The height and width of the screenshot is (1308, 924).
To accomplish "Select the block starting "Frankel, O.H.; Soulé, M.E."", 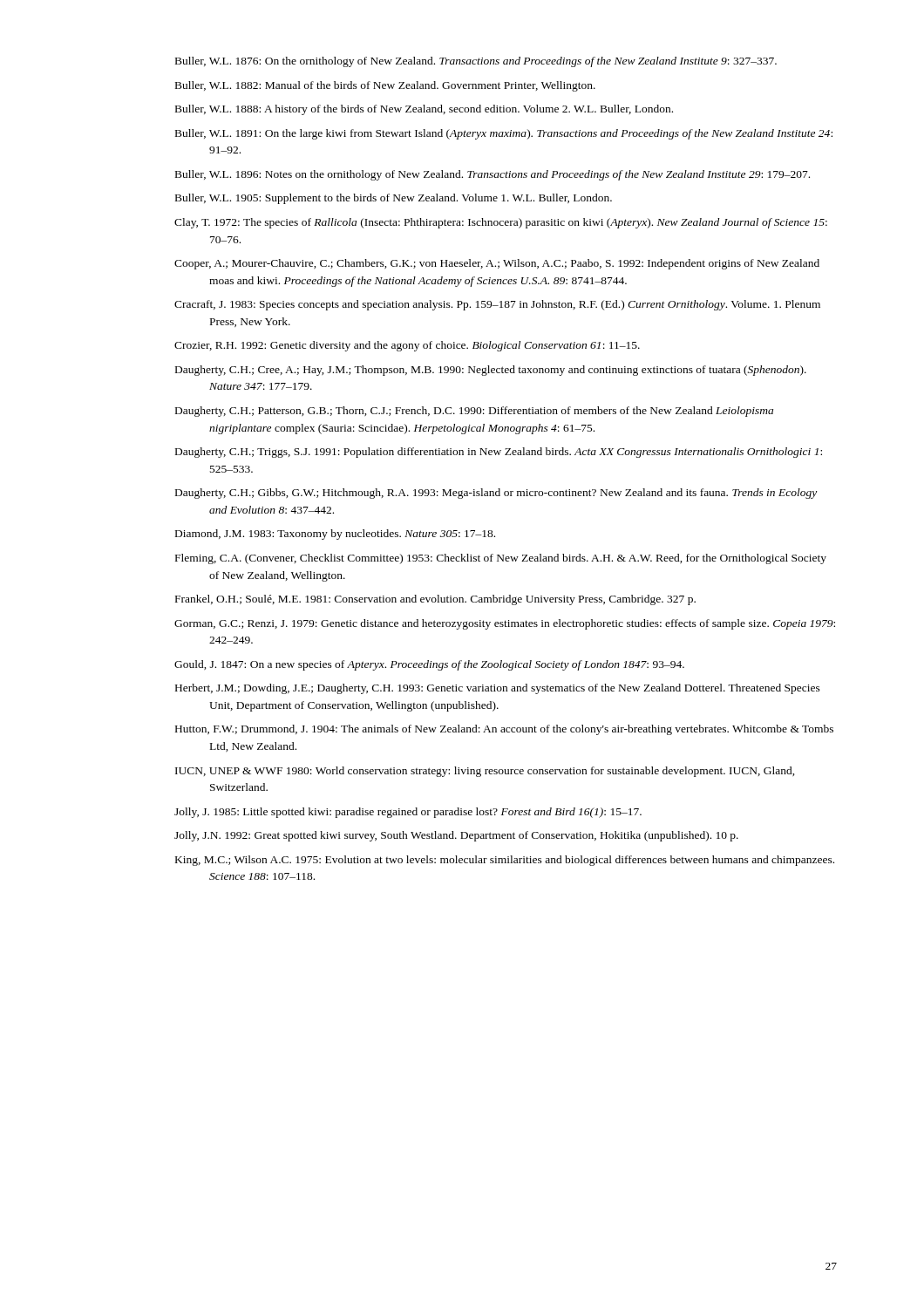I will 435,599.
